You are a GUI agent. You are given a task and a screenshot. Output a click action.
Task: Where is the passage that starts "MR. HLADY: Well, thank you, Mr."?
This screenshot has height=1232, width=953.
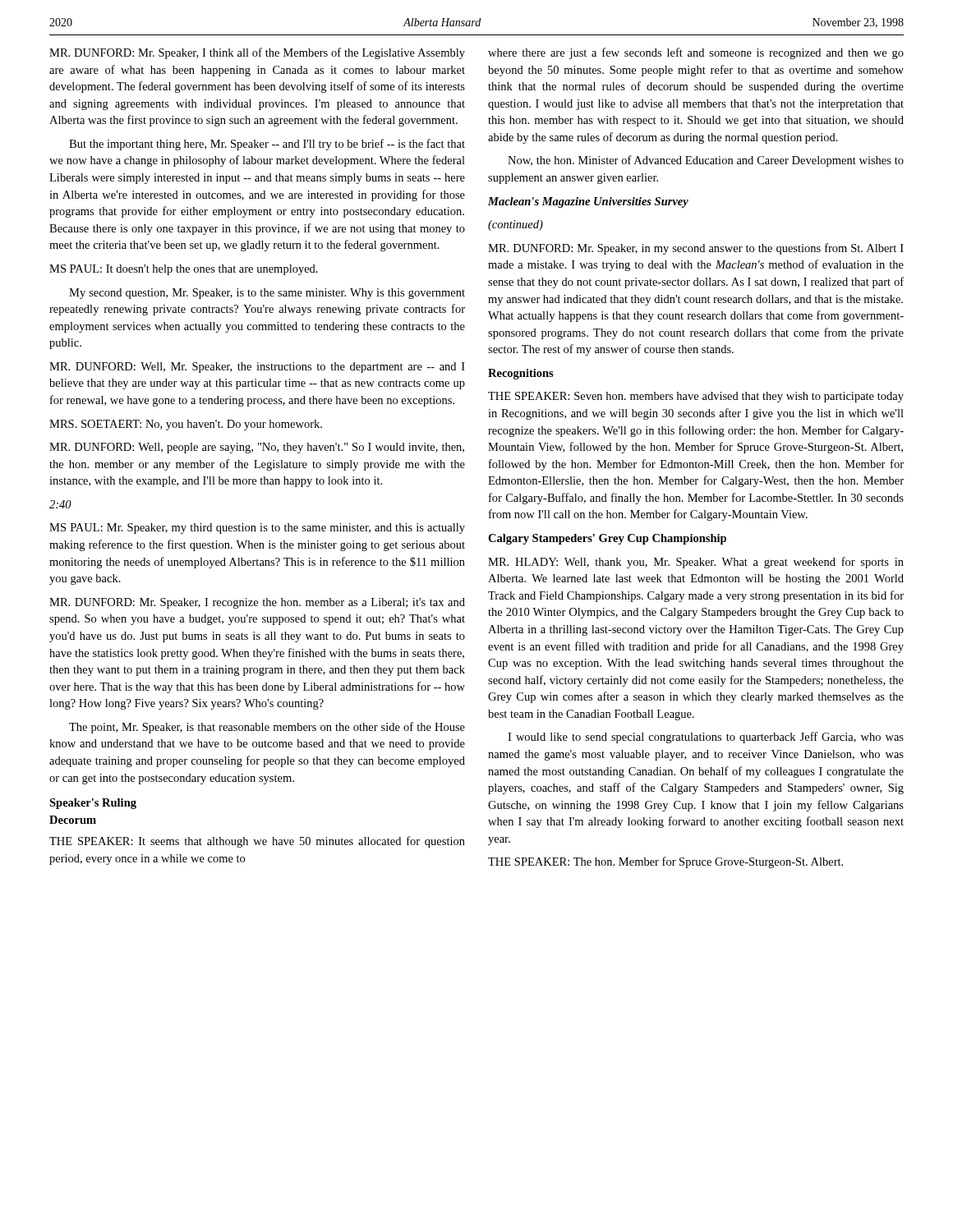pos(696,700)
